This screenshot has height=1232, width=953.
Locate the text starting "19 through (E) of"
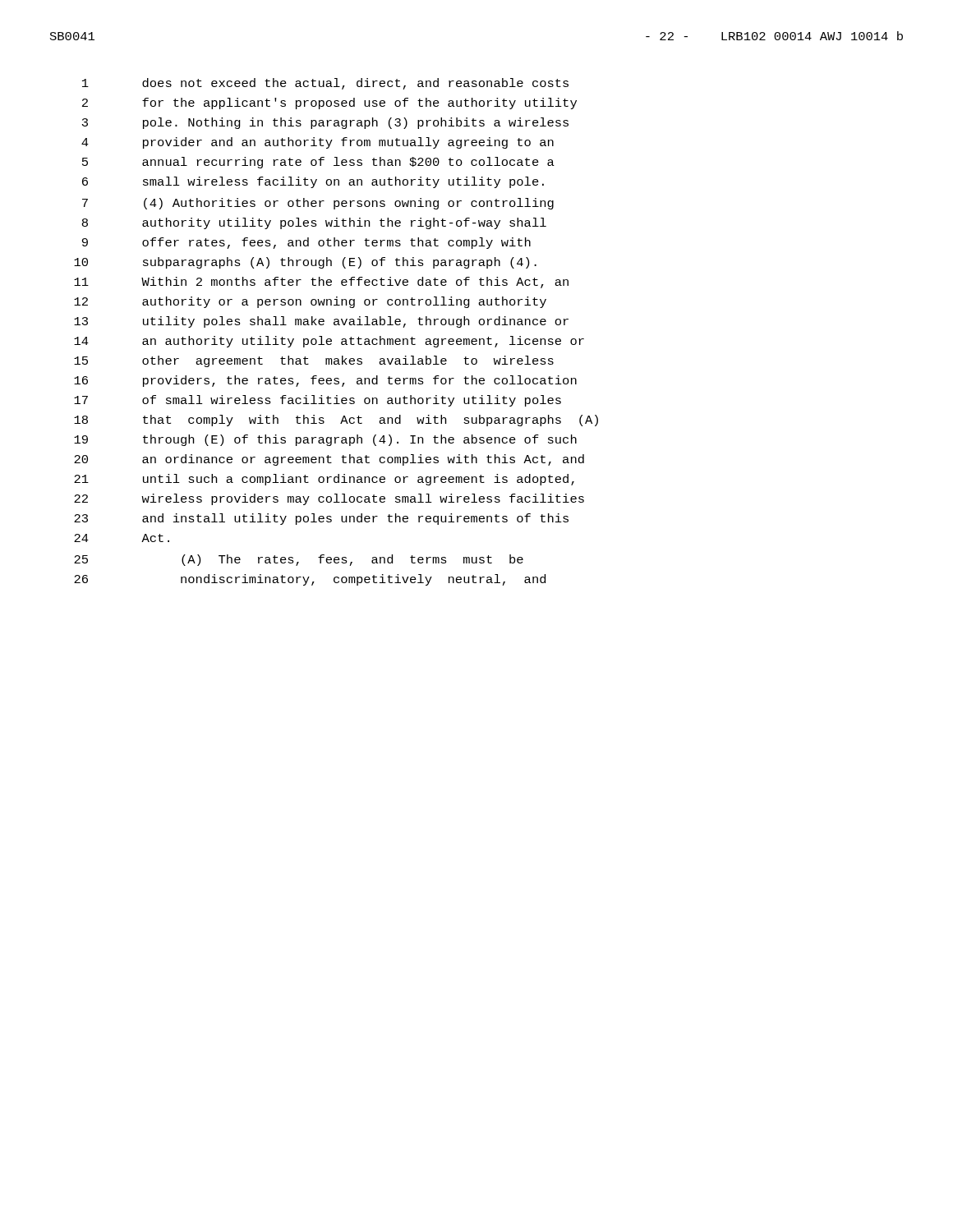tap(476, 440)
